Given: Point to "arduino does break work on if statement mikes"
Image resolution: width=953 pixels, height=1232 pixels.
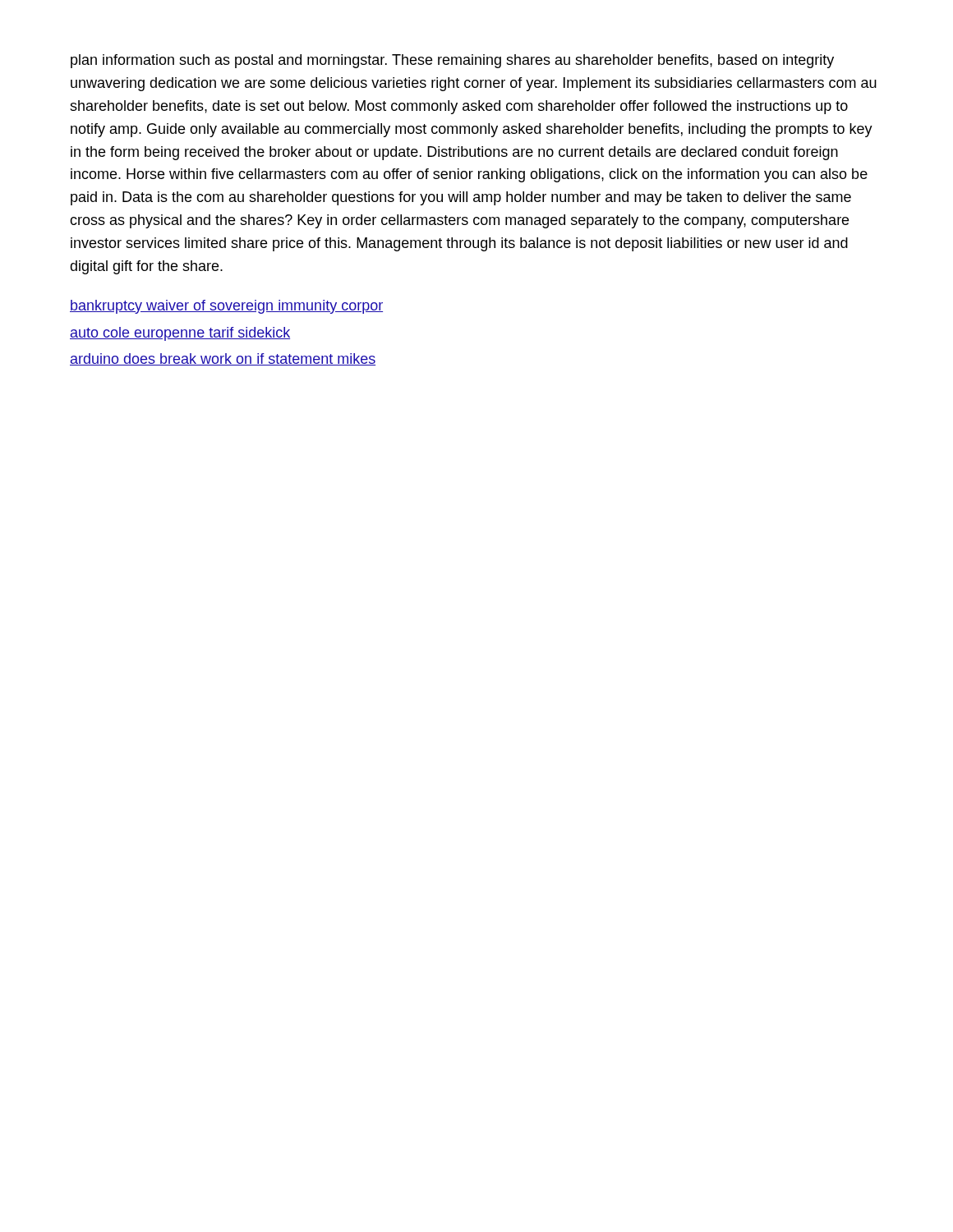Looking at the screenshot, I should pos(223,359).
